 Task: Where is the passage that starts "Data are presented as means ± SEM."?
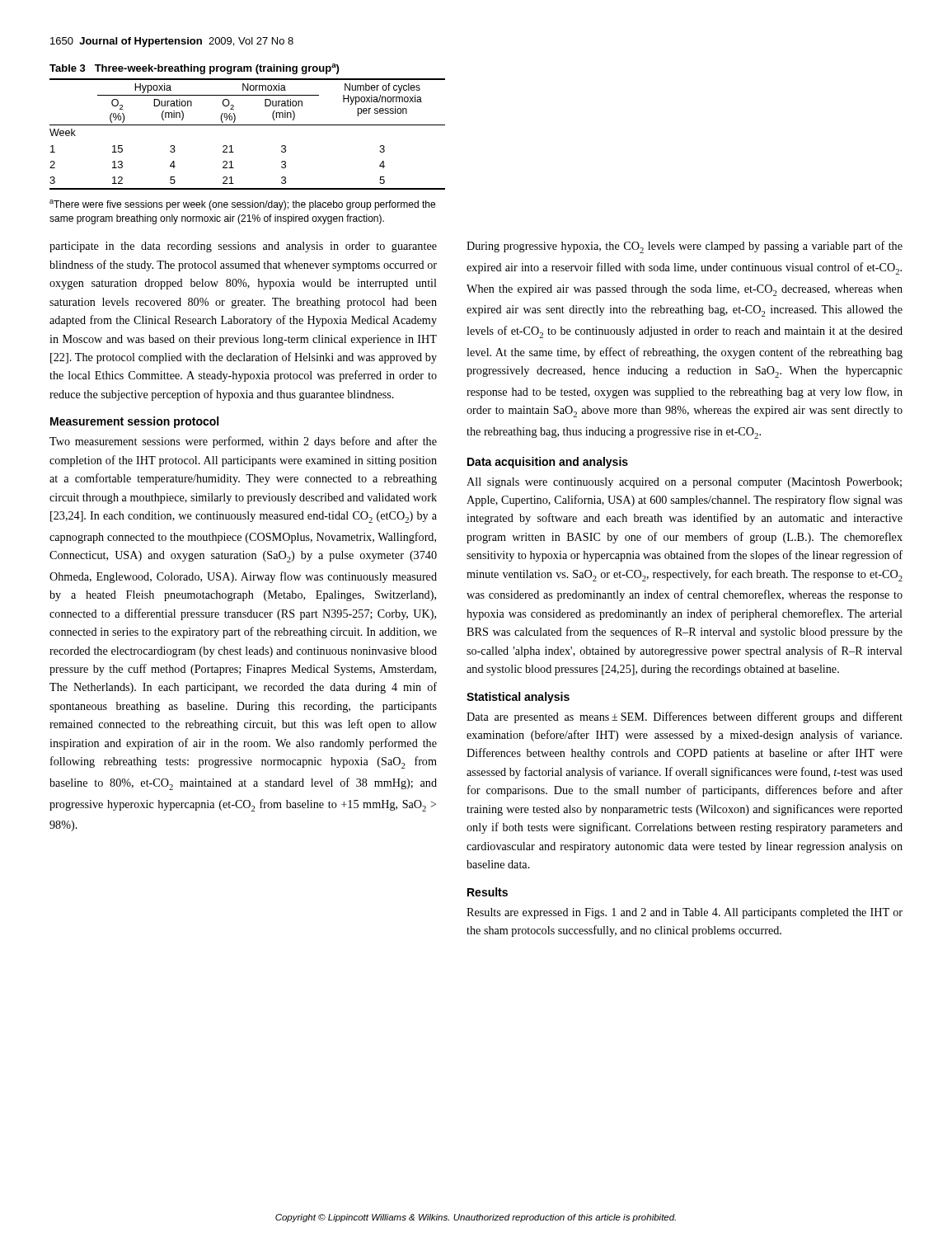[x=685, y=790]
